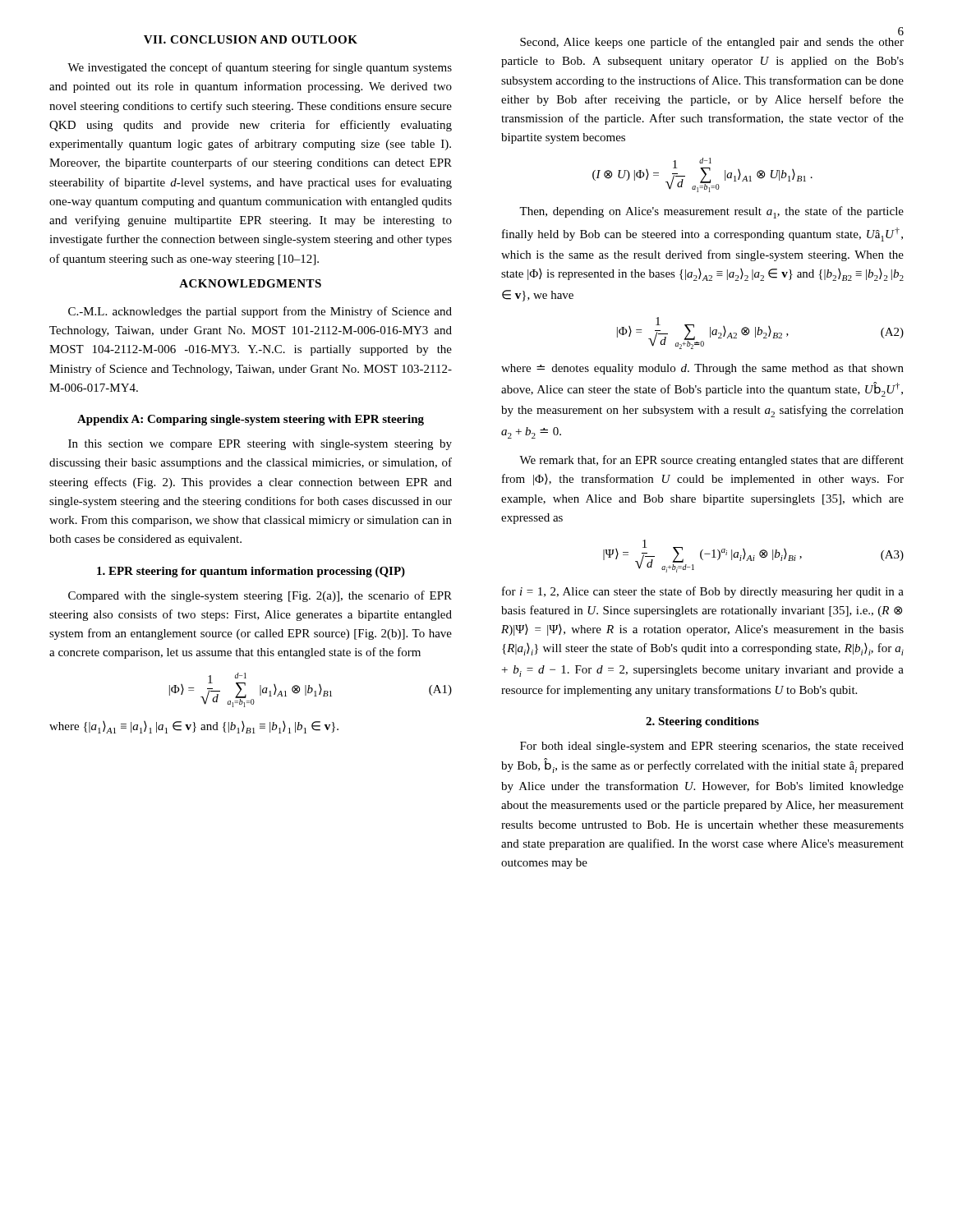953x1232 pixels.
Task: Select the text block that says "We remark that, for an EPR"
Action: click(702, 489)
